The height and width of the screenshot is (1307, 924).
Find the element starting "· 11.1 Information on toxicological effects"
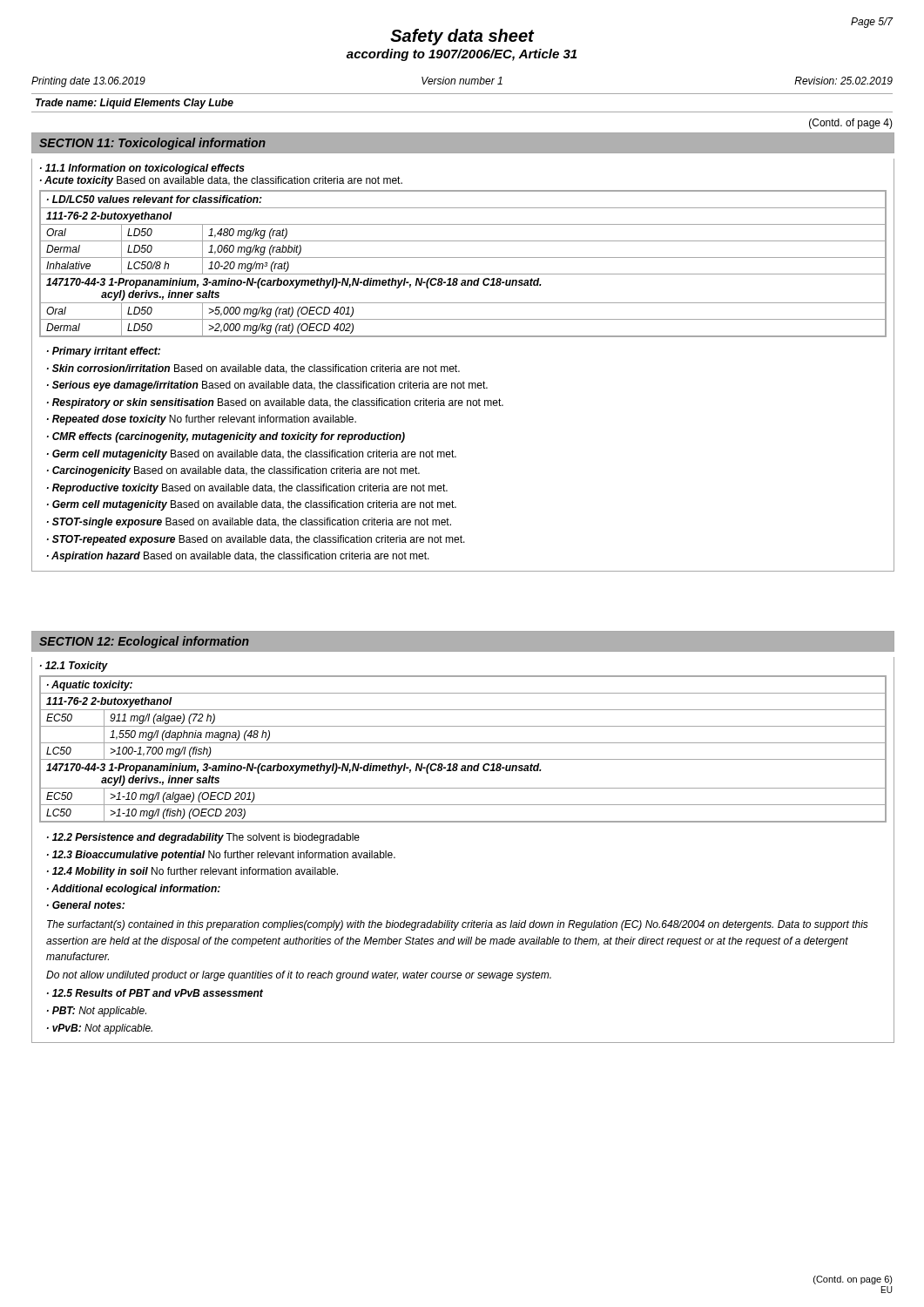221,174
